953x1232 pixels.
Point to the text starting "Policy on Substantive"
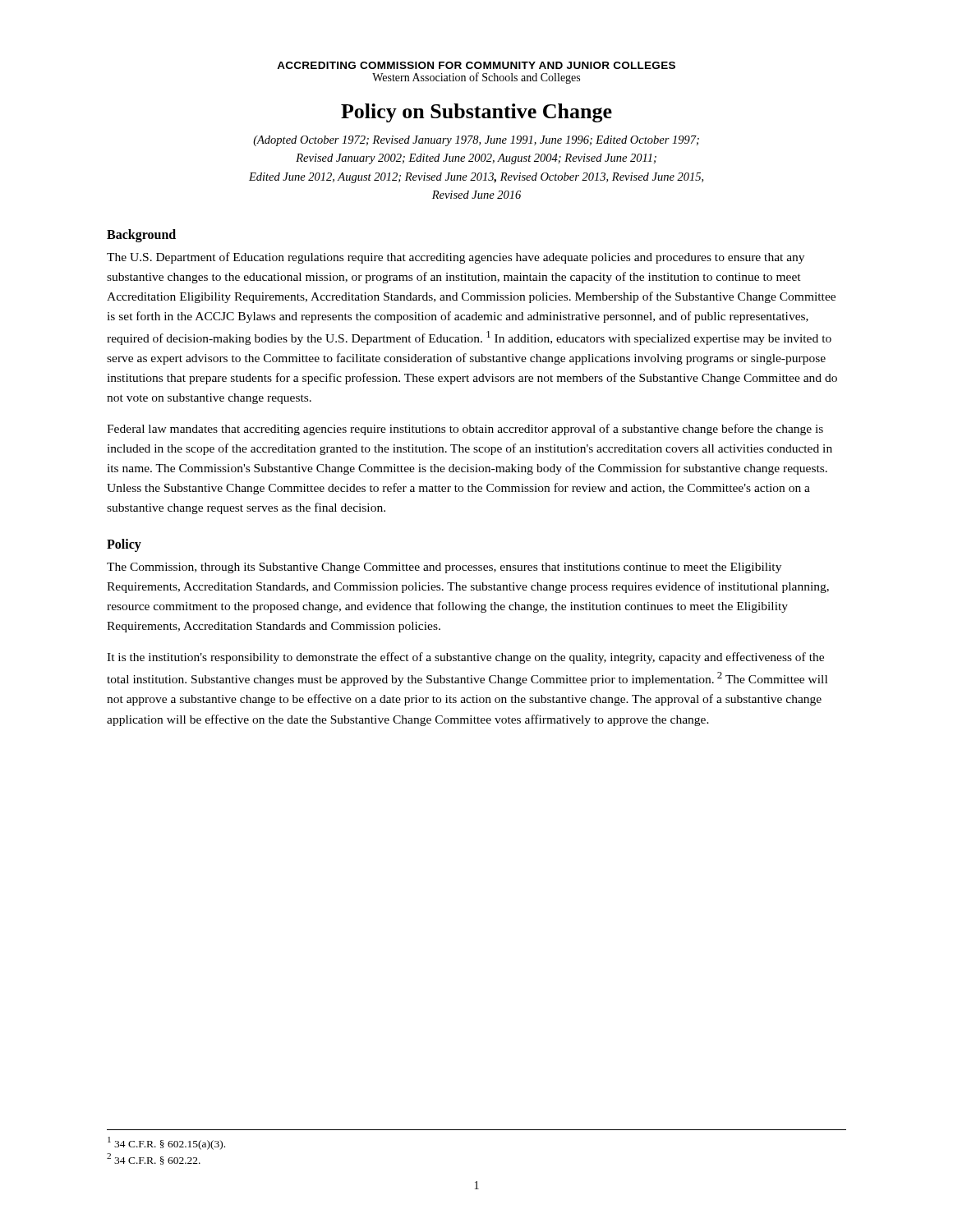coord(476,111)
